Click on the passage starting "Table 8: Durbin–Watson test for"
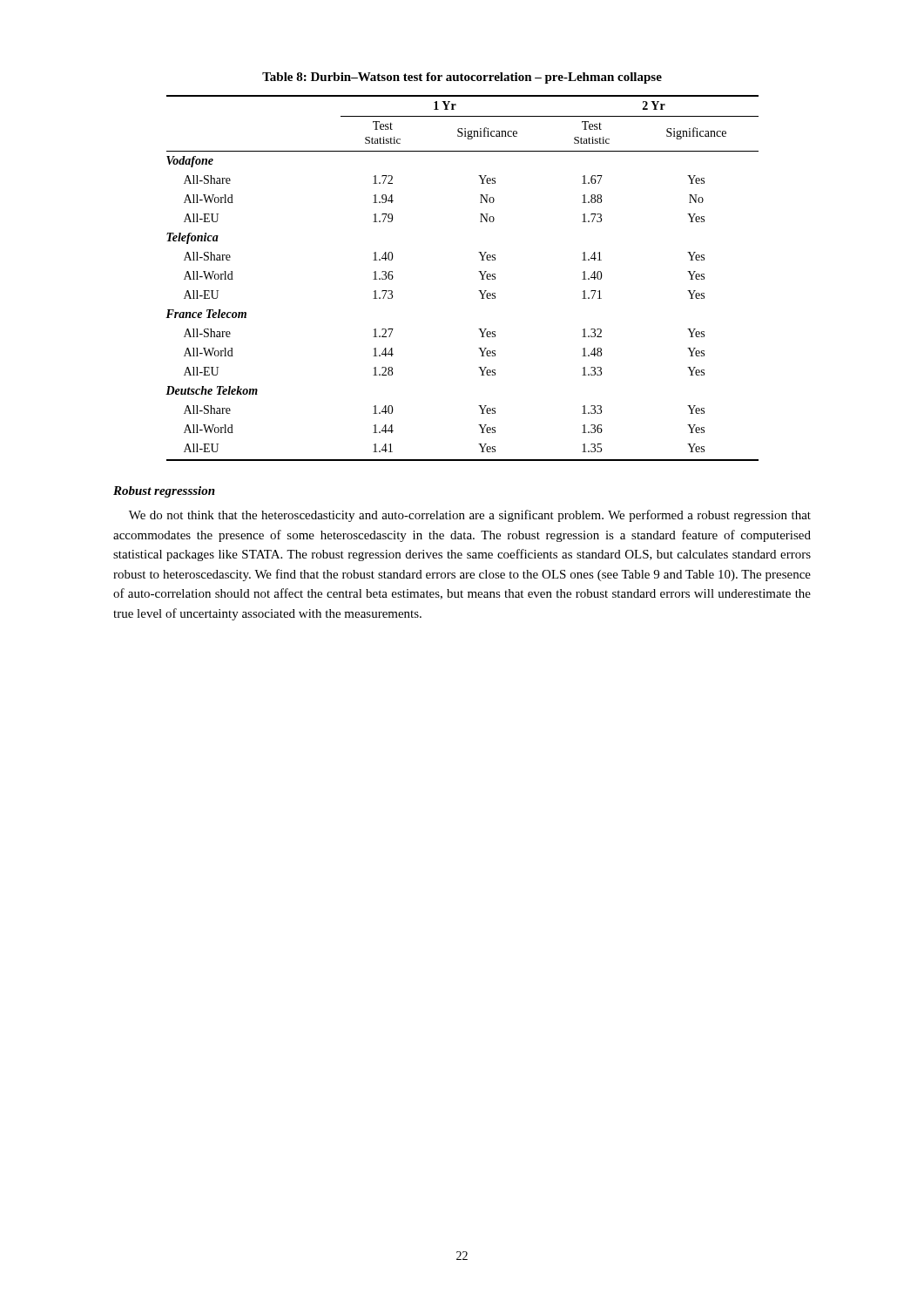This screenshot has height=1307, width=924. pyautogui.click(x=462, y=77)
